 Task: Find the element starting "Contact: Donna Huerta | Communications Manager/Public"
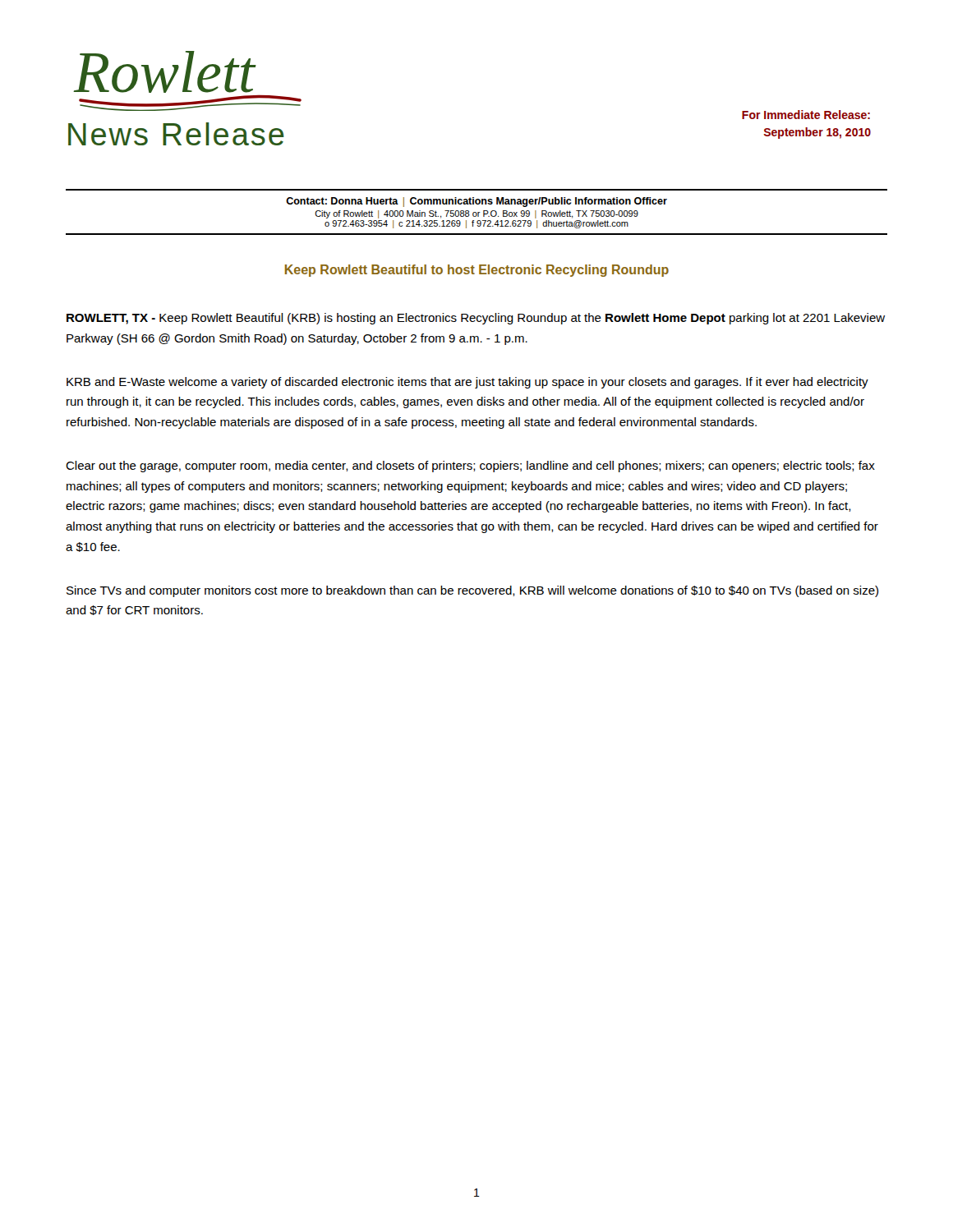point(476,212)
